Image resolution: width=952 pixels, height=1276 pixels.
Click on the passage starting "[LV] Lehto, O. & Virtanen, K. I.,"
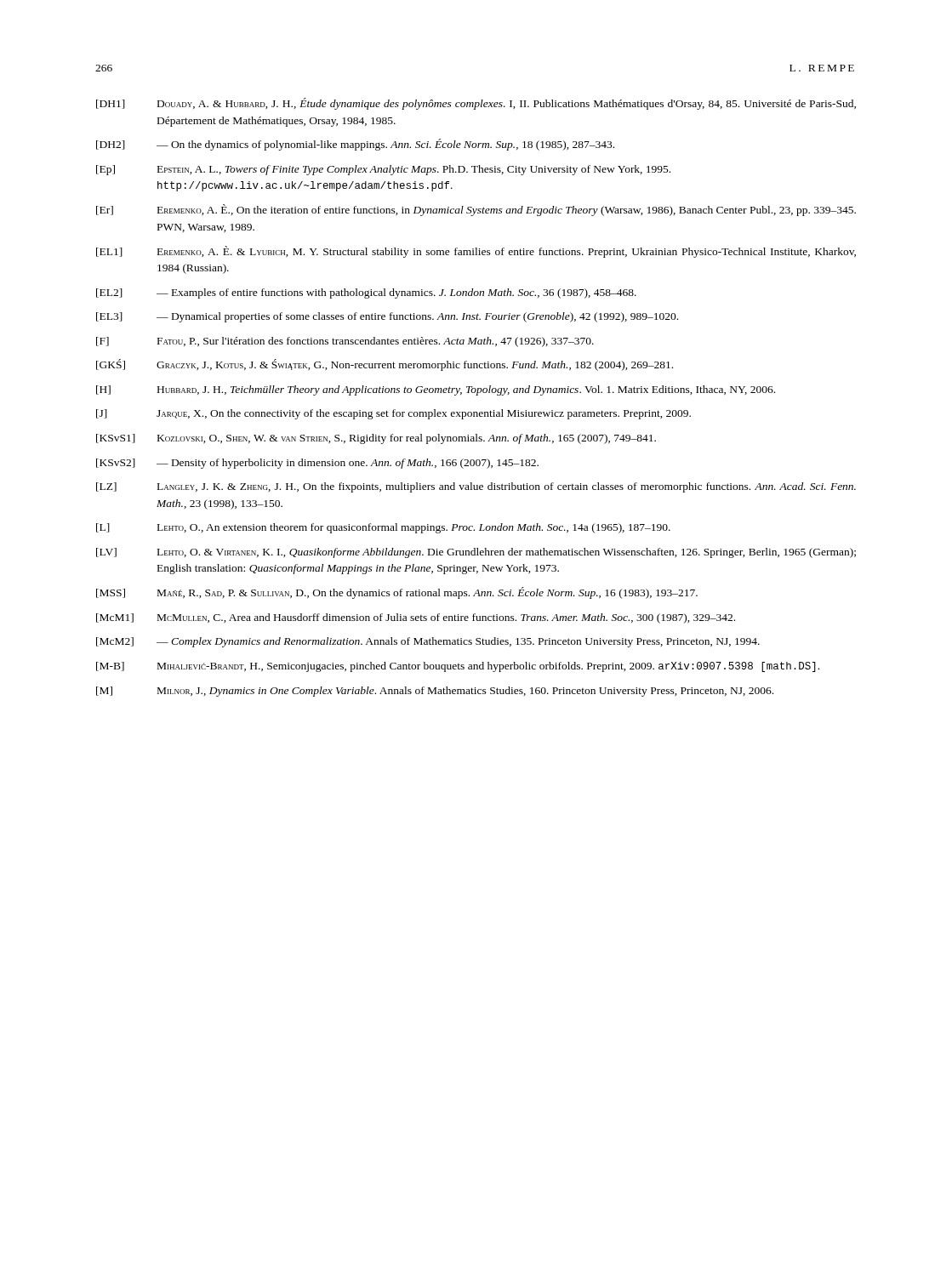pos(476,560)
